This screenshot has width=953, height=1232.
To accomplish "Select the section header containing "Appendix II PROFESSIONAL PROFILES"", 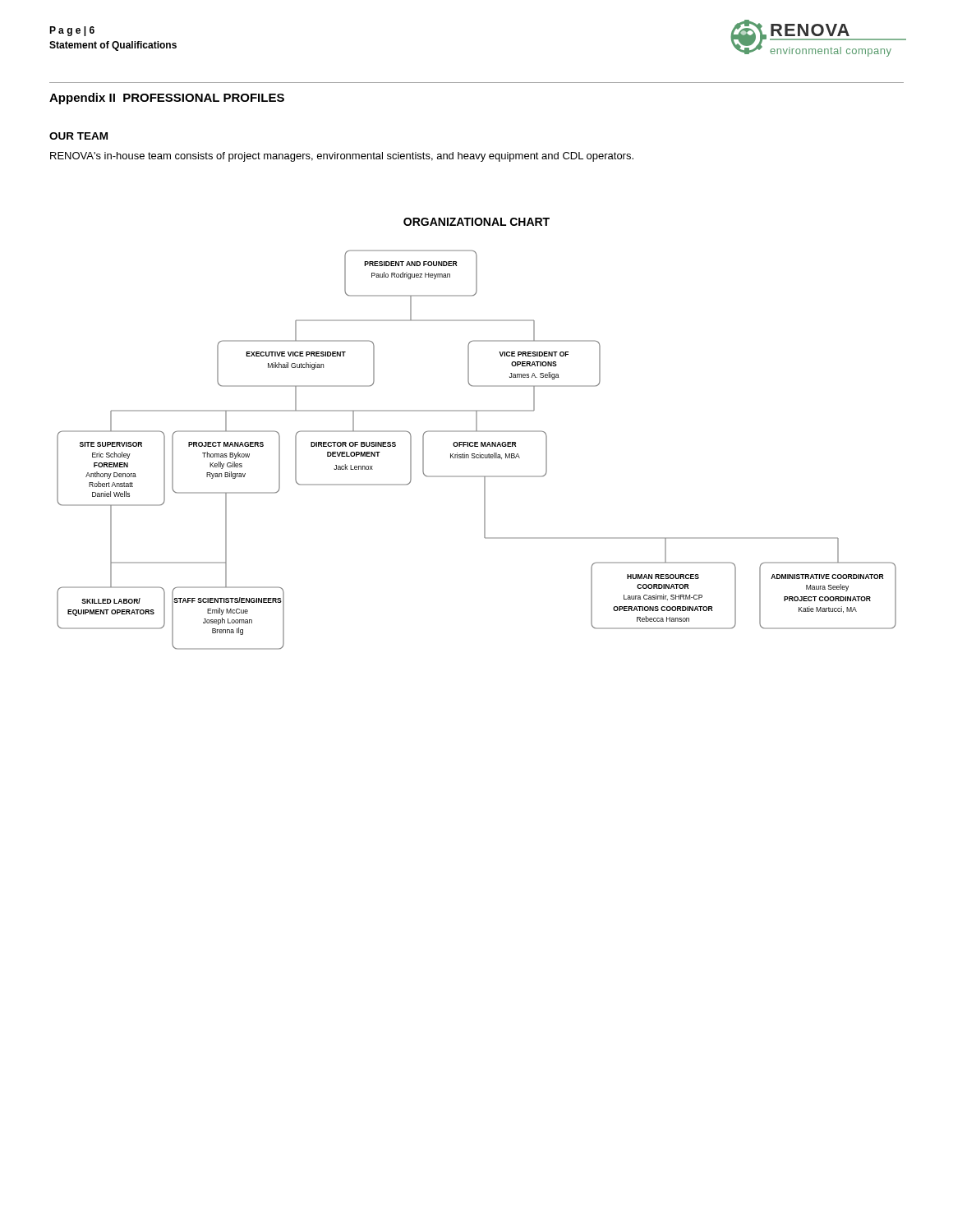I will click(167, 97).
